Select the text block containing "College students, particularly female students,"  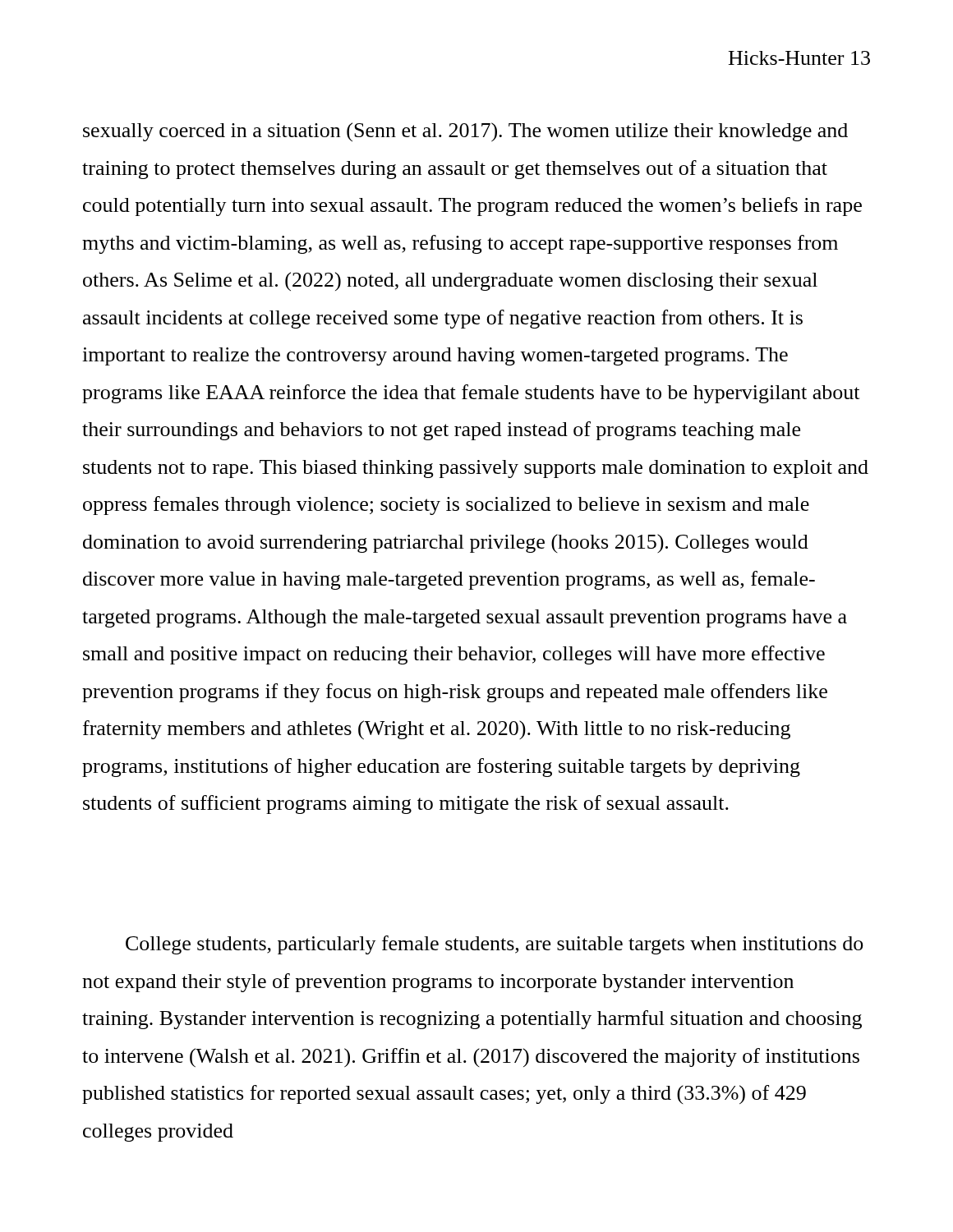coord(476,1037)
